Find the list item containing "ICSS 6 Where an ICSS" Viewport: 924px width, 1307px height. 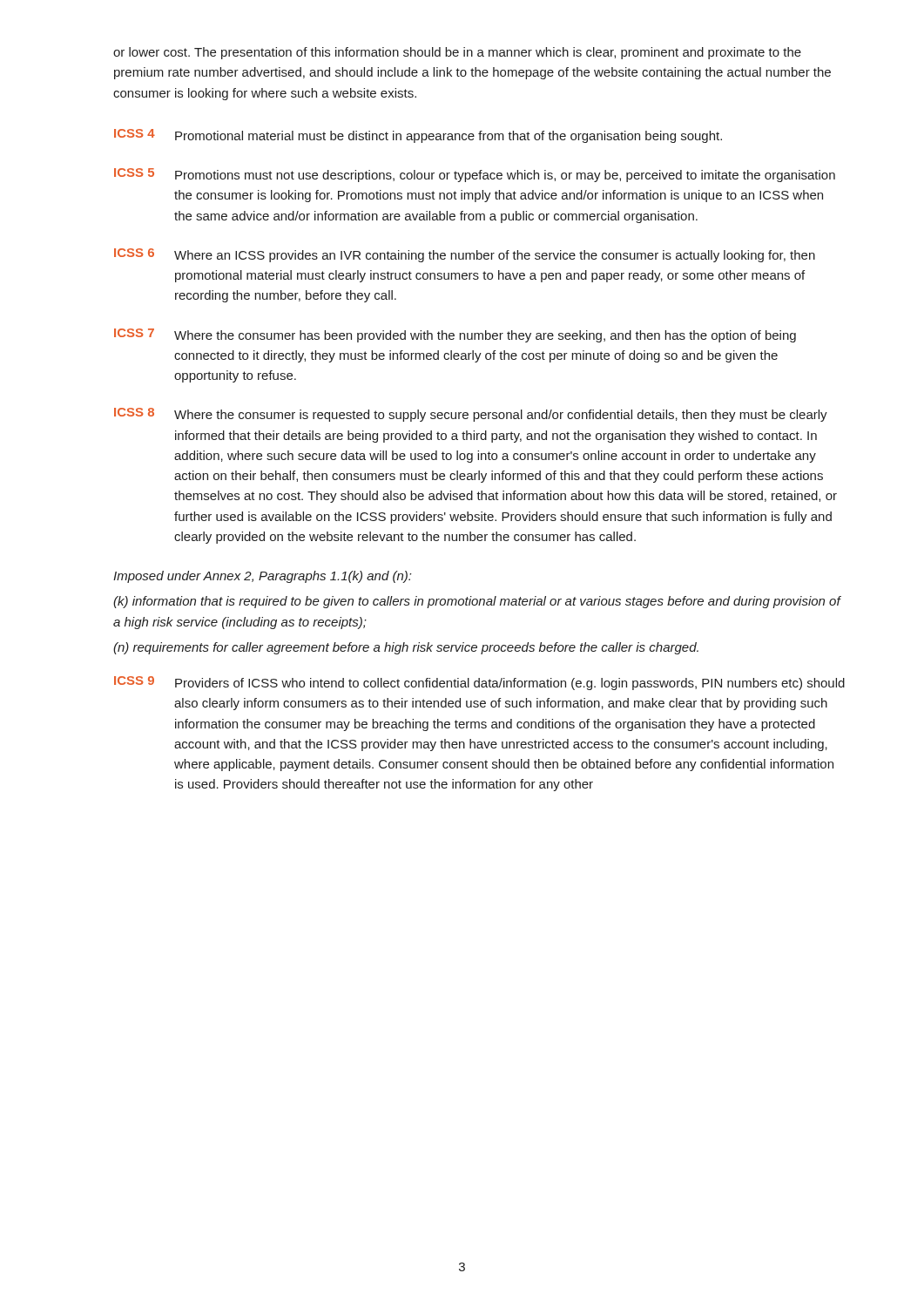click(479, 275)
